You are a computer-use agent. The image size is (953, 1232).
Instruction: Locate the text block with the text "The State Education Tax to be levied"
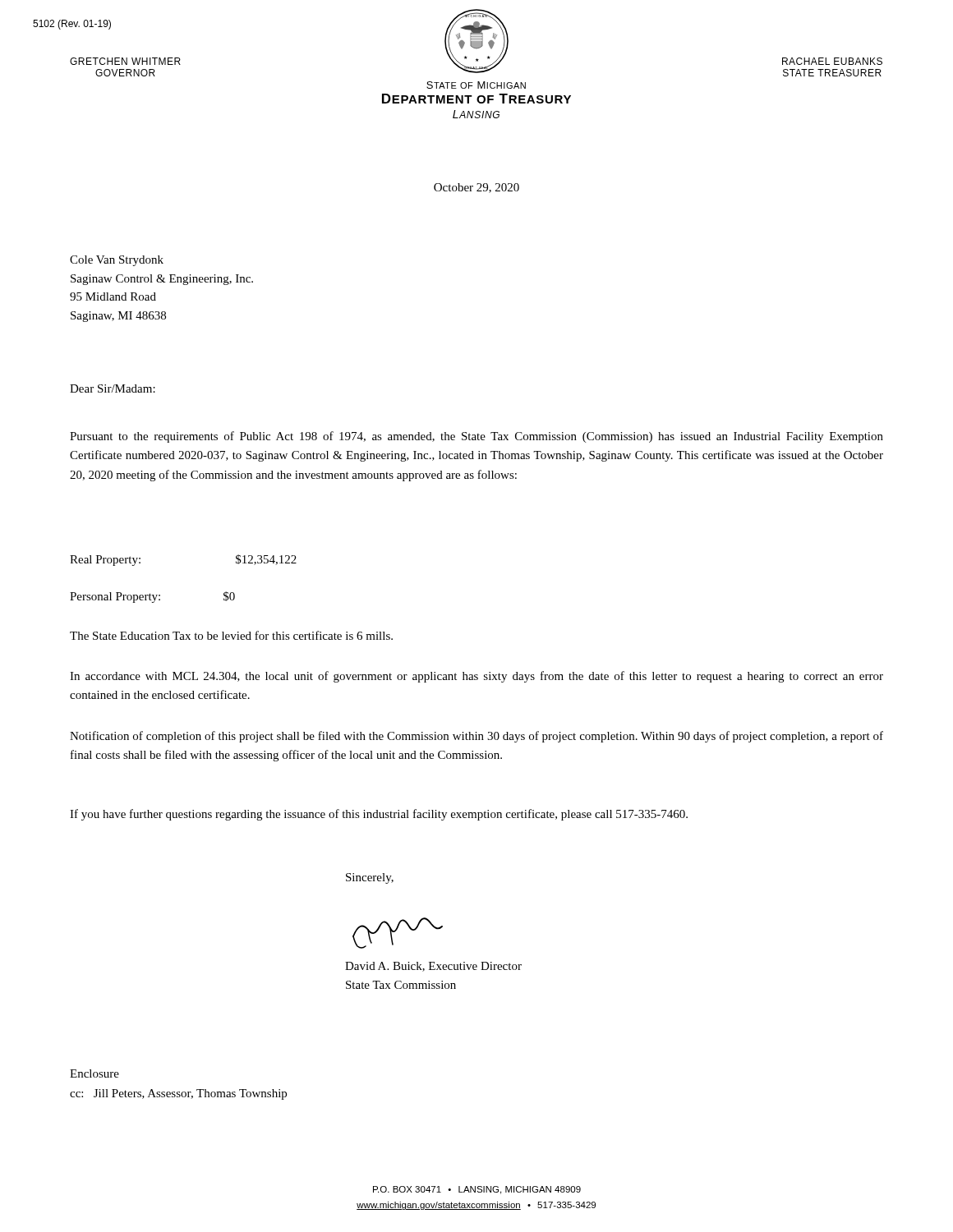[232, 636]
